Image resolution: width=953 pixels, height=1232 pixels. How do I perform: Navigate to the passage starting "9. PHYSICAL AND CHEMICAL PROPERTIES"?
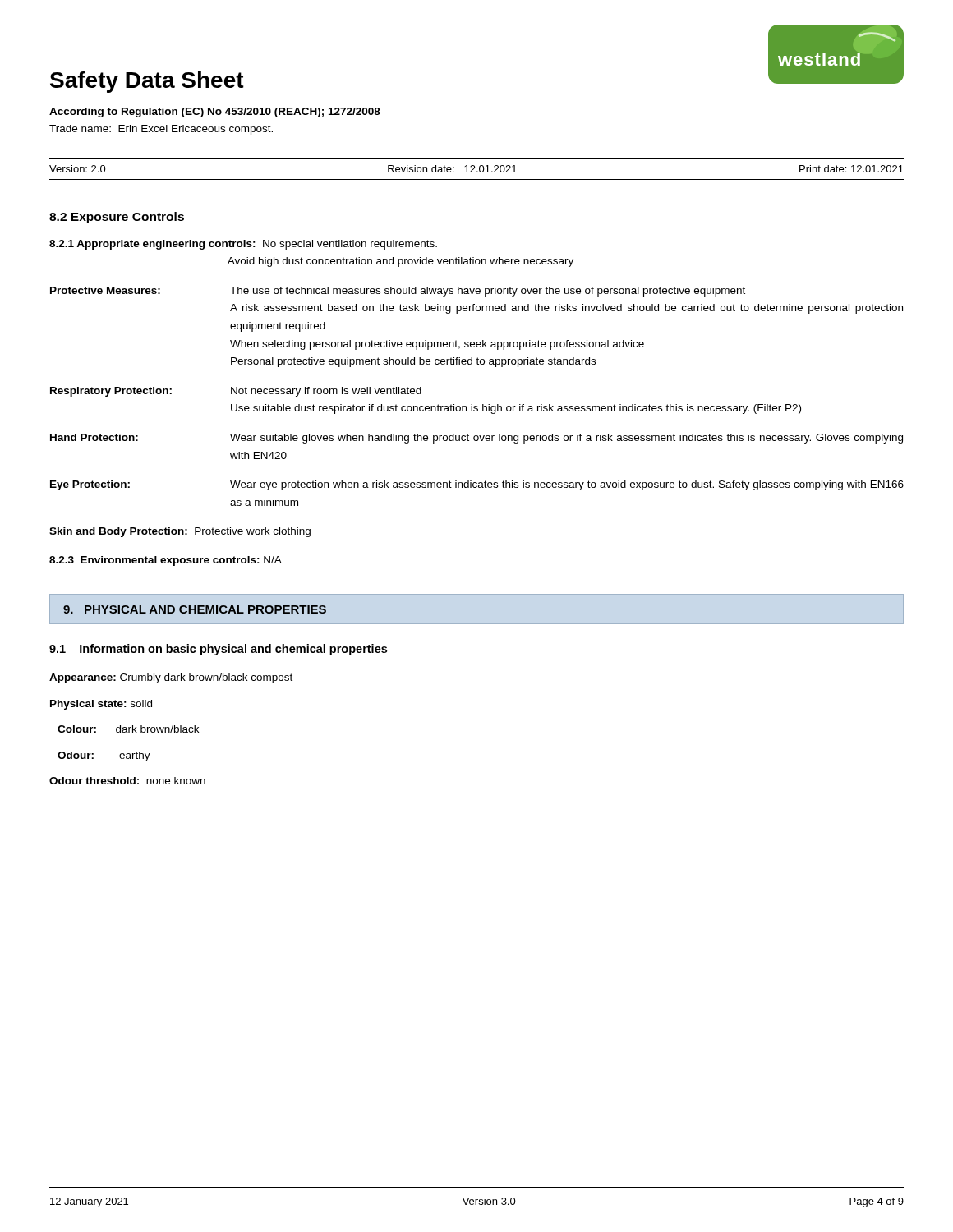195,609
